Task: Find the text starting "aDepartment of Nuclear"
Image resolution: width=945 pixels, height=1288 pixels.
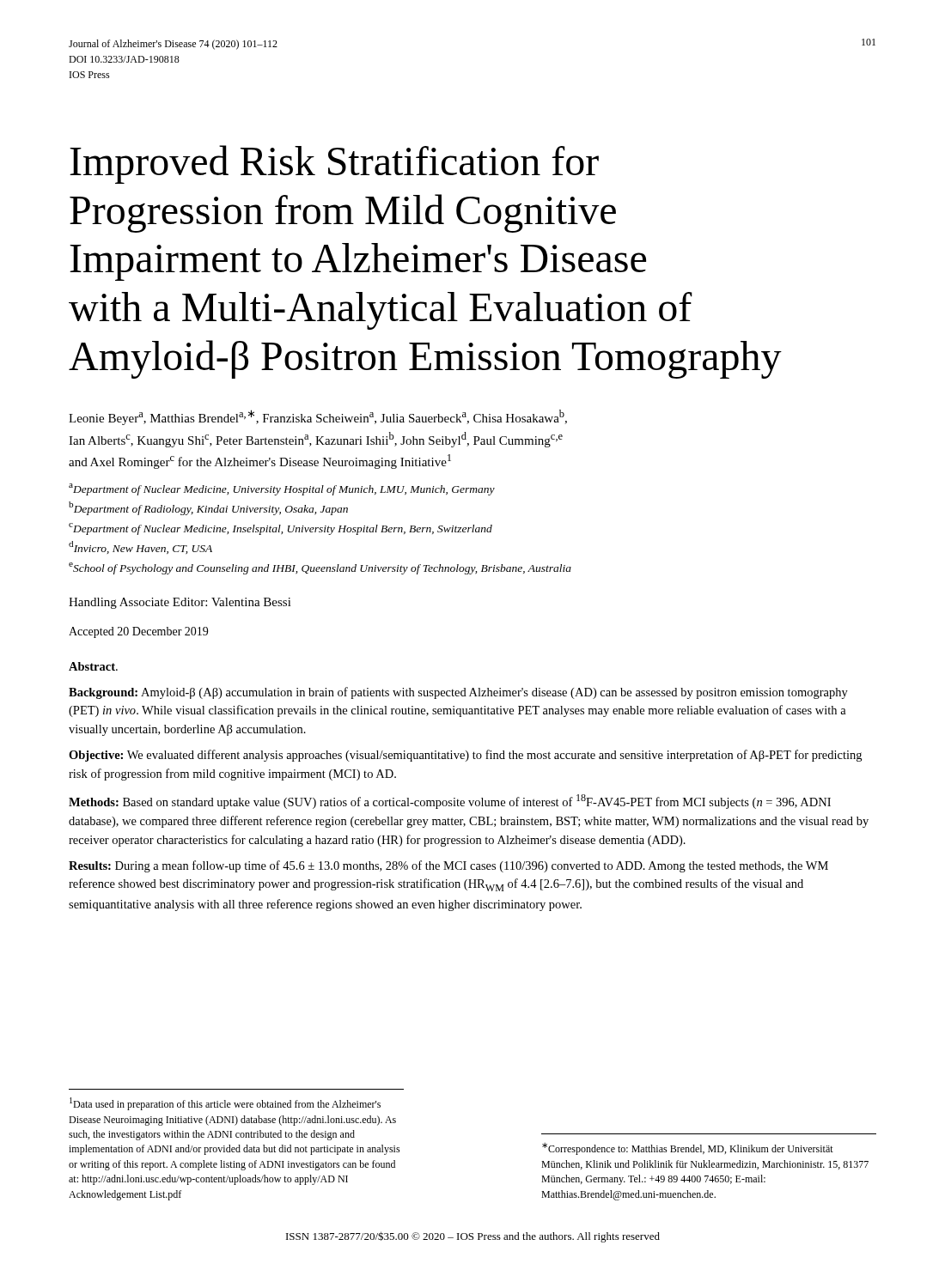Action: point(320,526)
